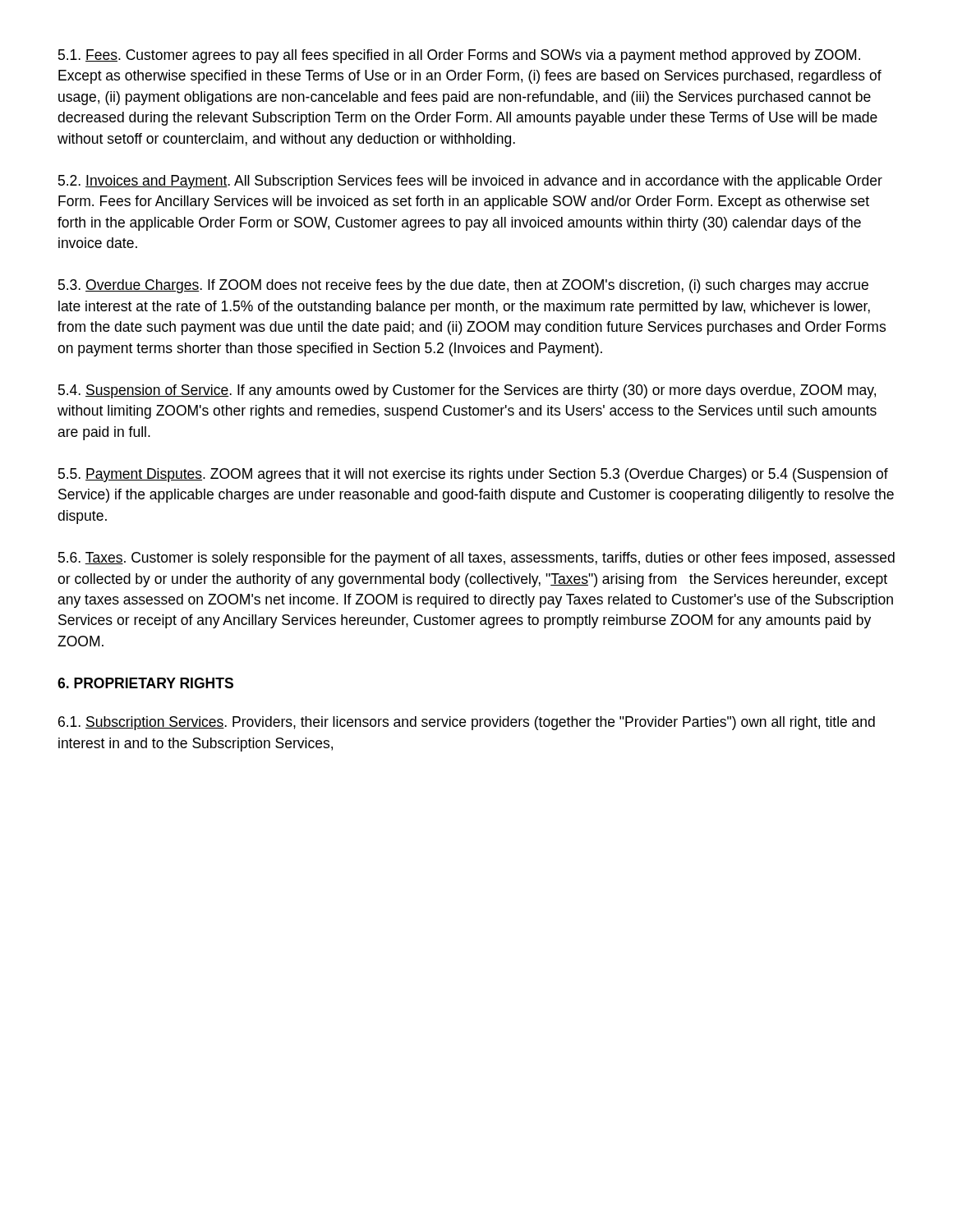Select the text block that reads "6. Taxes. Customer is solely"

(476, 599)
